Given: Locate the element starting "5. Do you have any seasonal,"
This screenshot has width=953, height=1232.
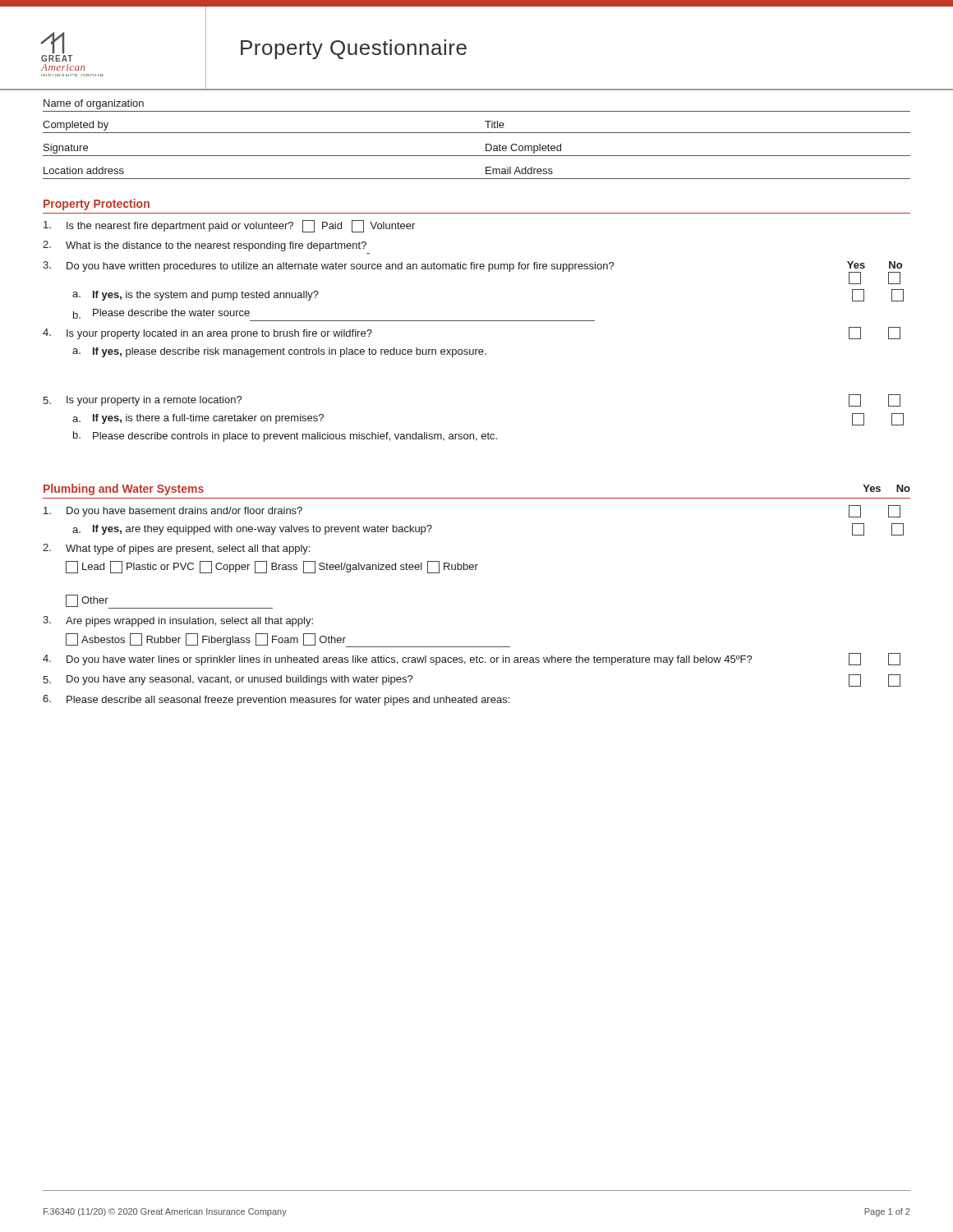Looking at the screenshot, I should pos(237,681).
